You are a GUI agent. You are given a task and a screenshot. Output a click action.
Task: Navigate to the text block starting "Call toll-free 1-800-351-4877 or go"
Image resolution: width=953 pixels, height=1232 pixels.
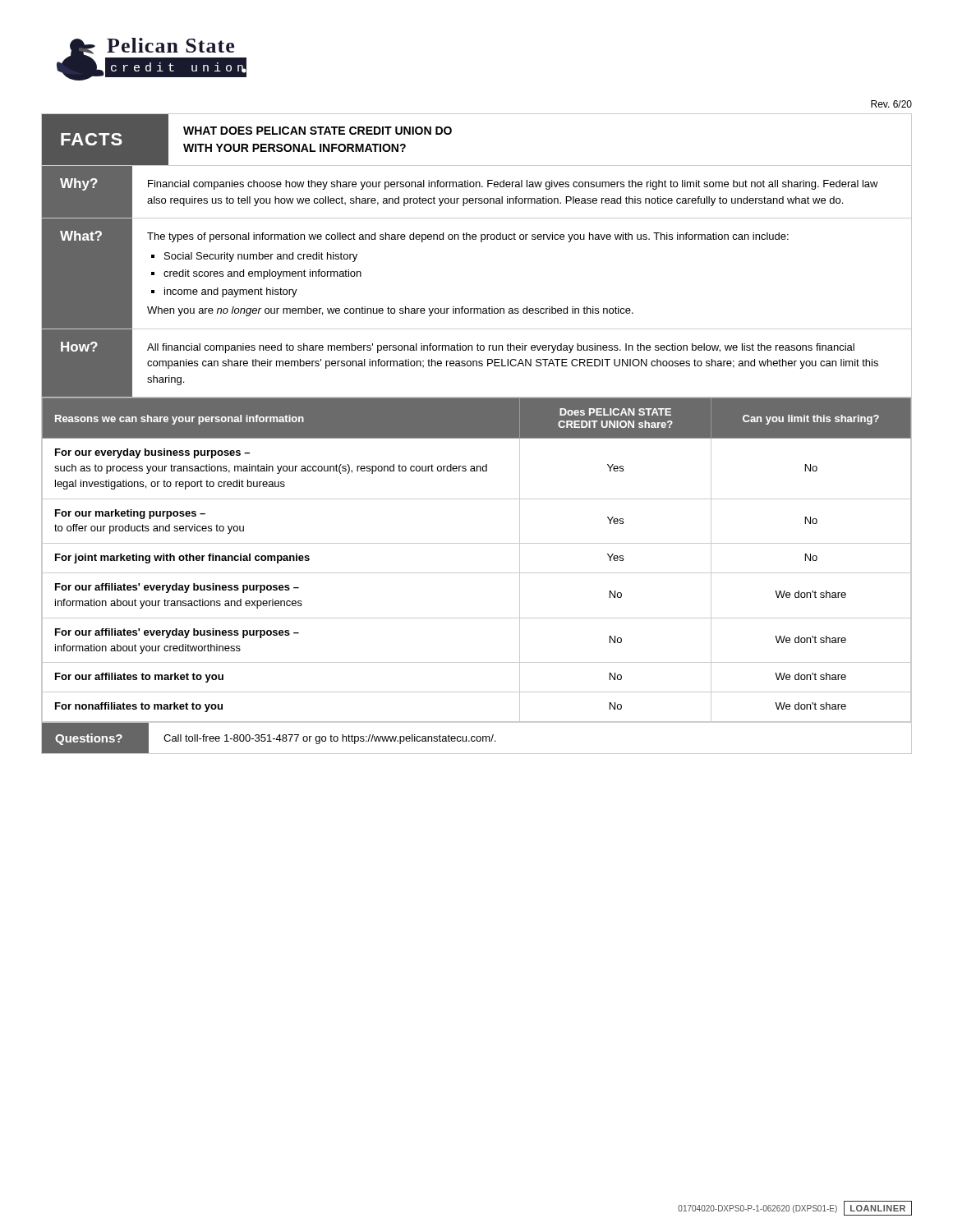pyautogui.click(x=330, y=738)
